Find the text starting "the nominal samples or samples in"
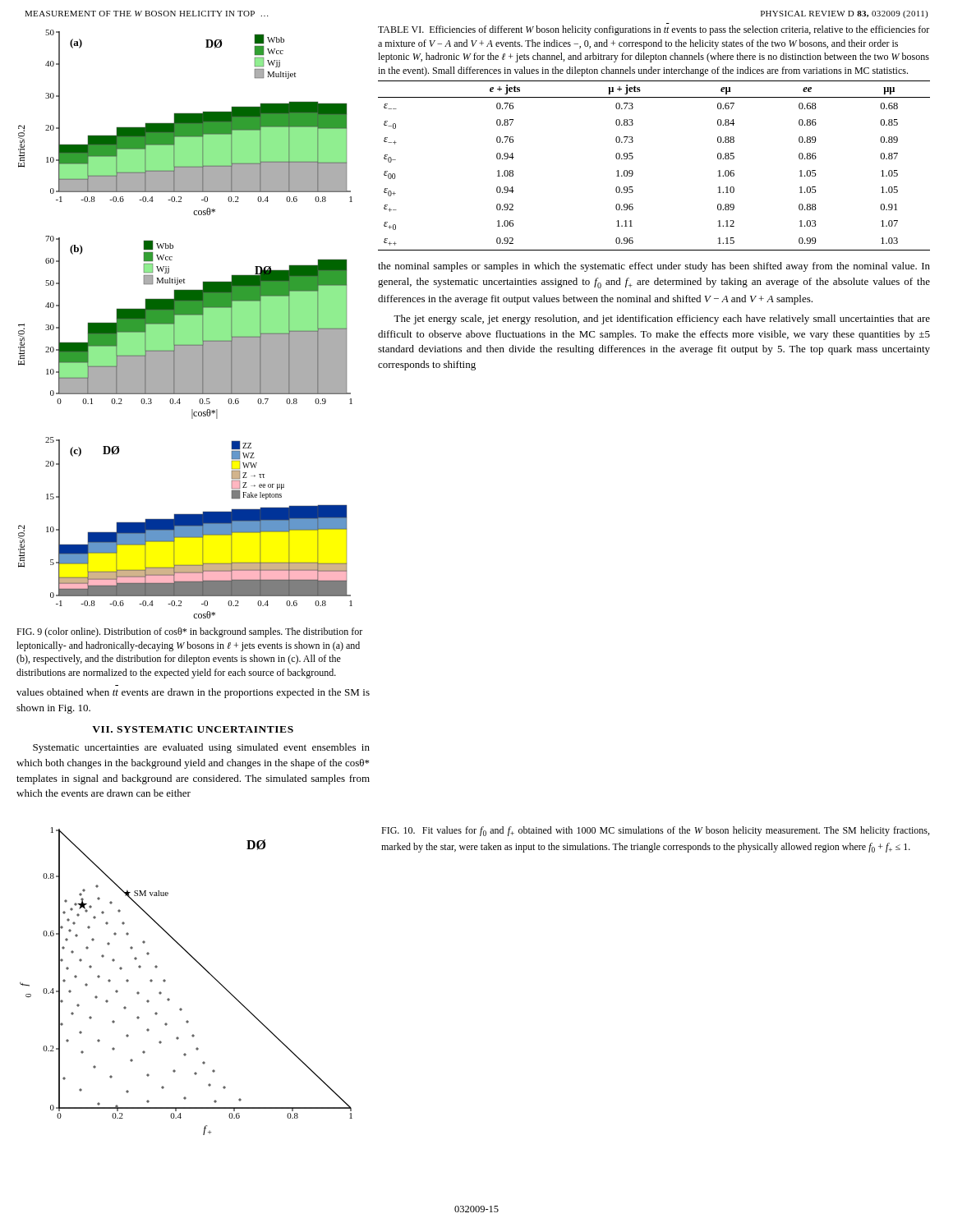 pyautogui.click(x=654, y=282)
